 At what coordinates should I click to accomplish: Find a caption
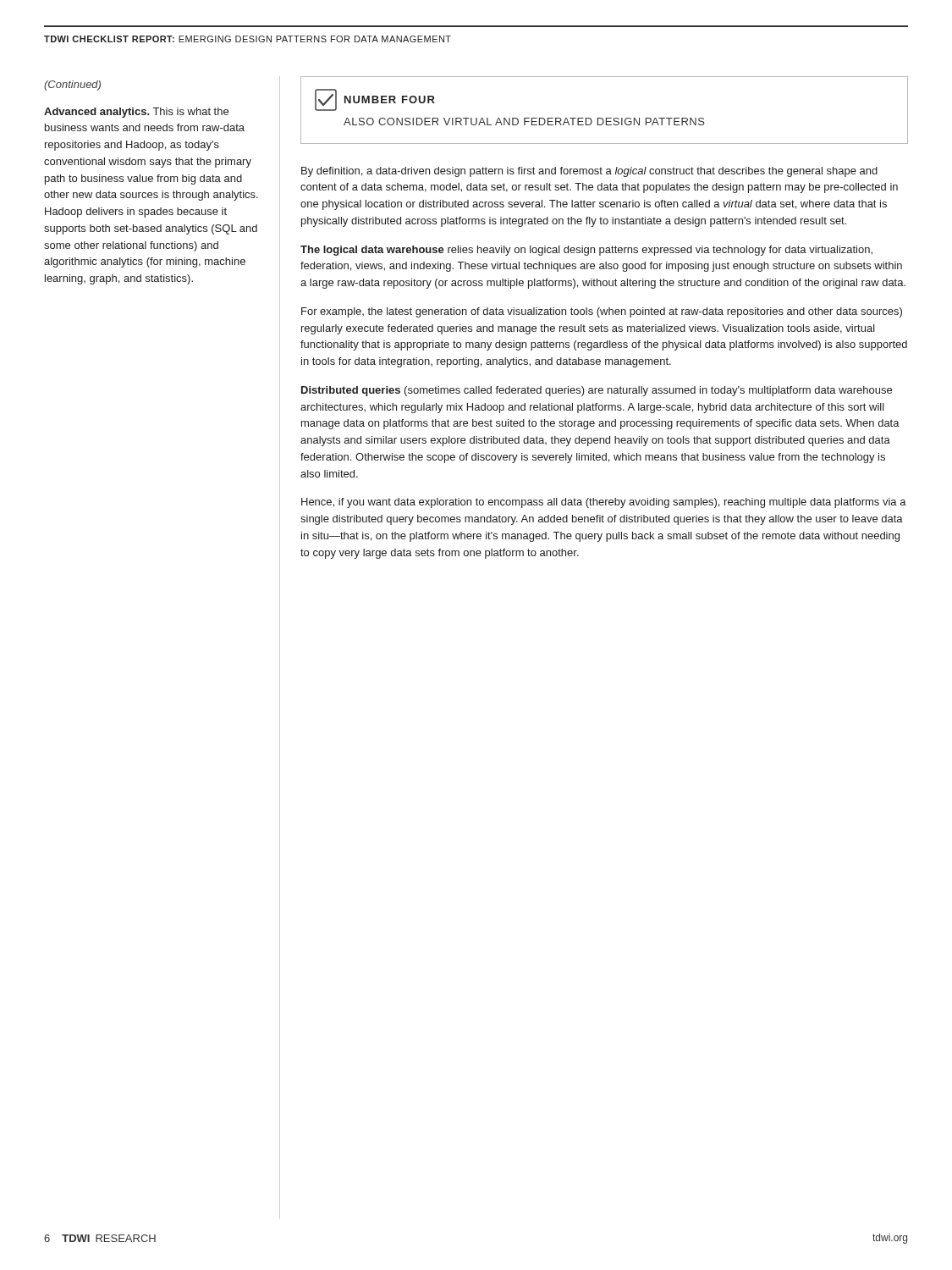tap(73, 84)
